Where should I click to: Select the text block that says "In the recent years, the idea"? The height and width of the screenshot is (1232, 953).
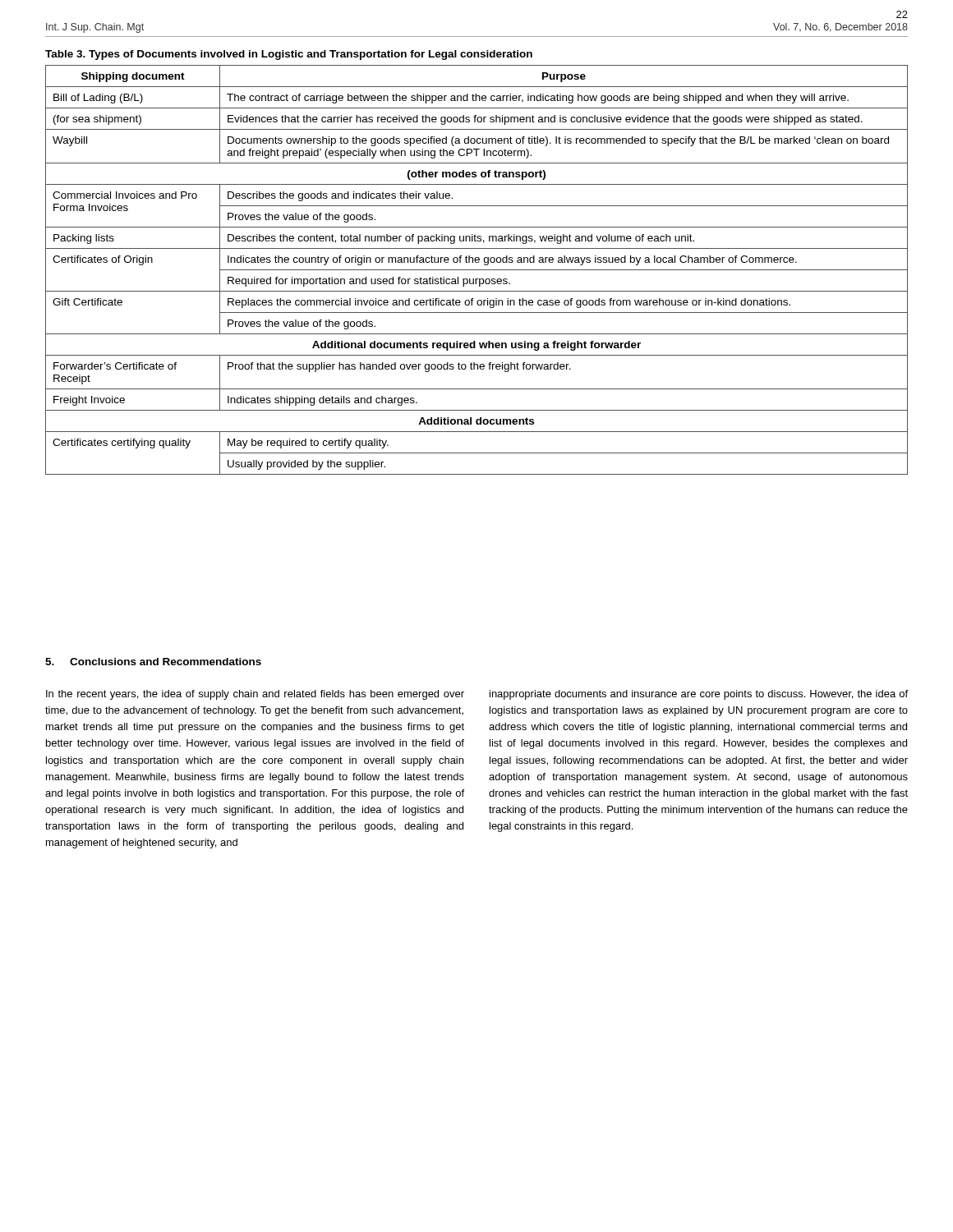[x=255, y=768]
